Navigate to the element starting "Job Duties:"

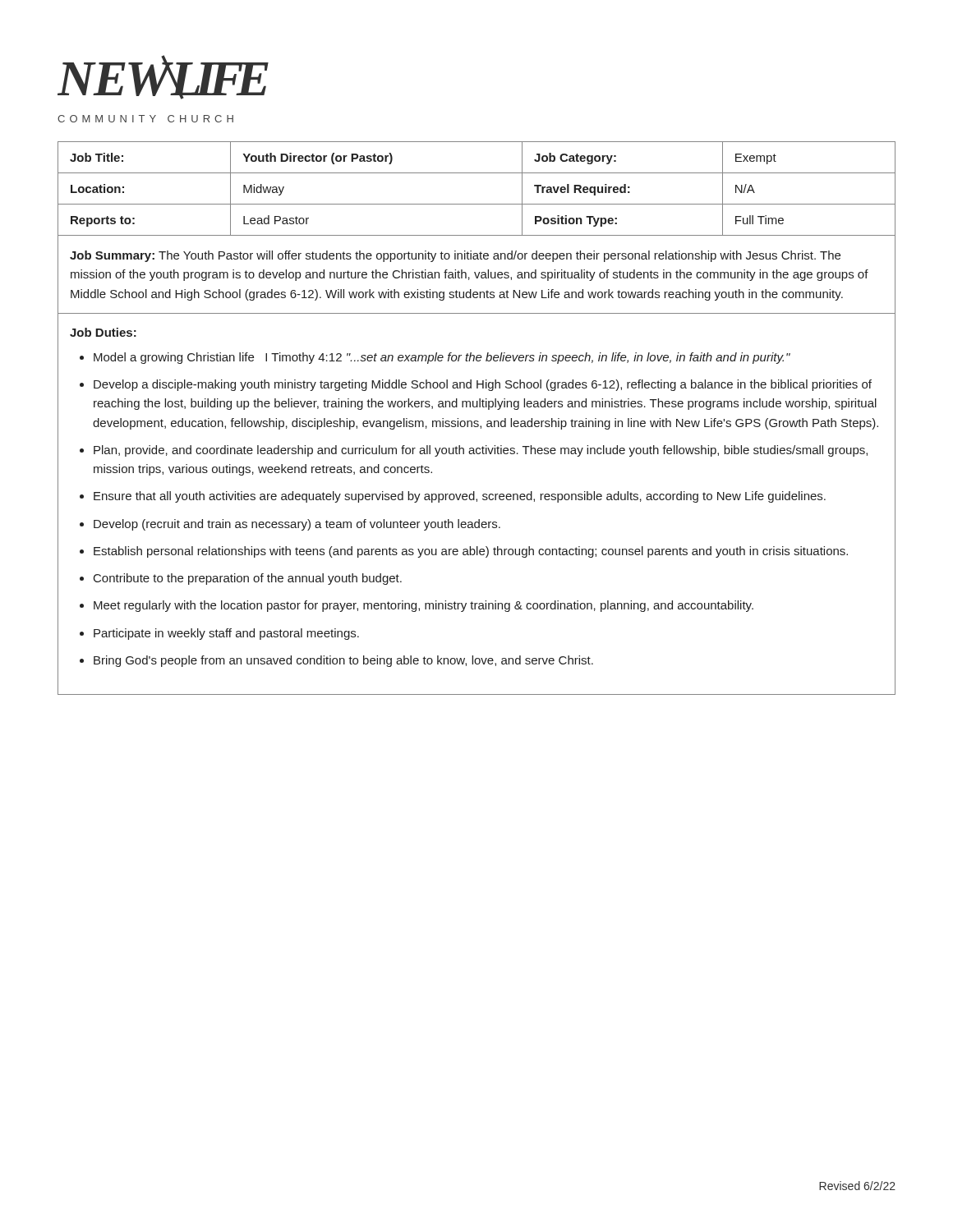coord(103,332)
